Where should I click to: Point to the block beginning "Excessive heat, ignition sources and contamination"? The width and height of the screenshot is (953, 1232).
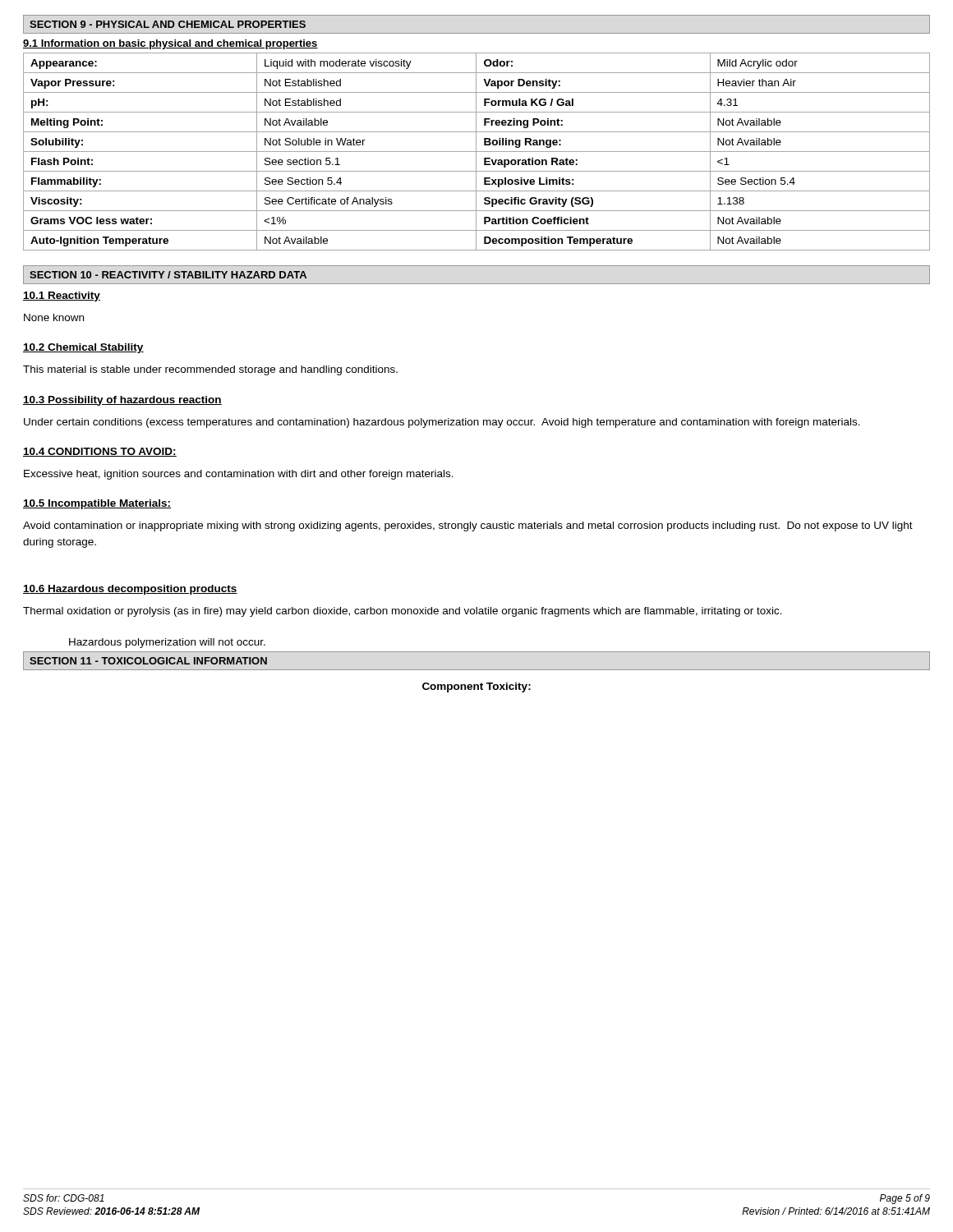pyautogui.click(x=238, y=473)
